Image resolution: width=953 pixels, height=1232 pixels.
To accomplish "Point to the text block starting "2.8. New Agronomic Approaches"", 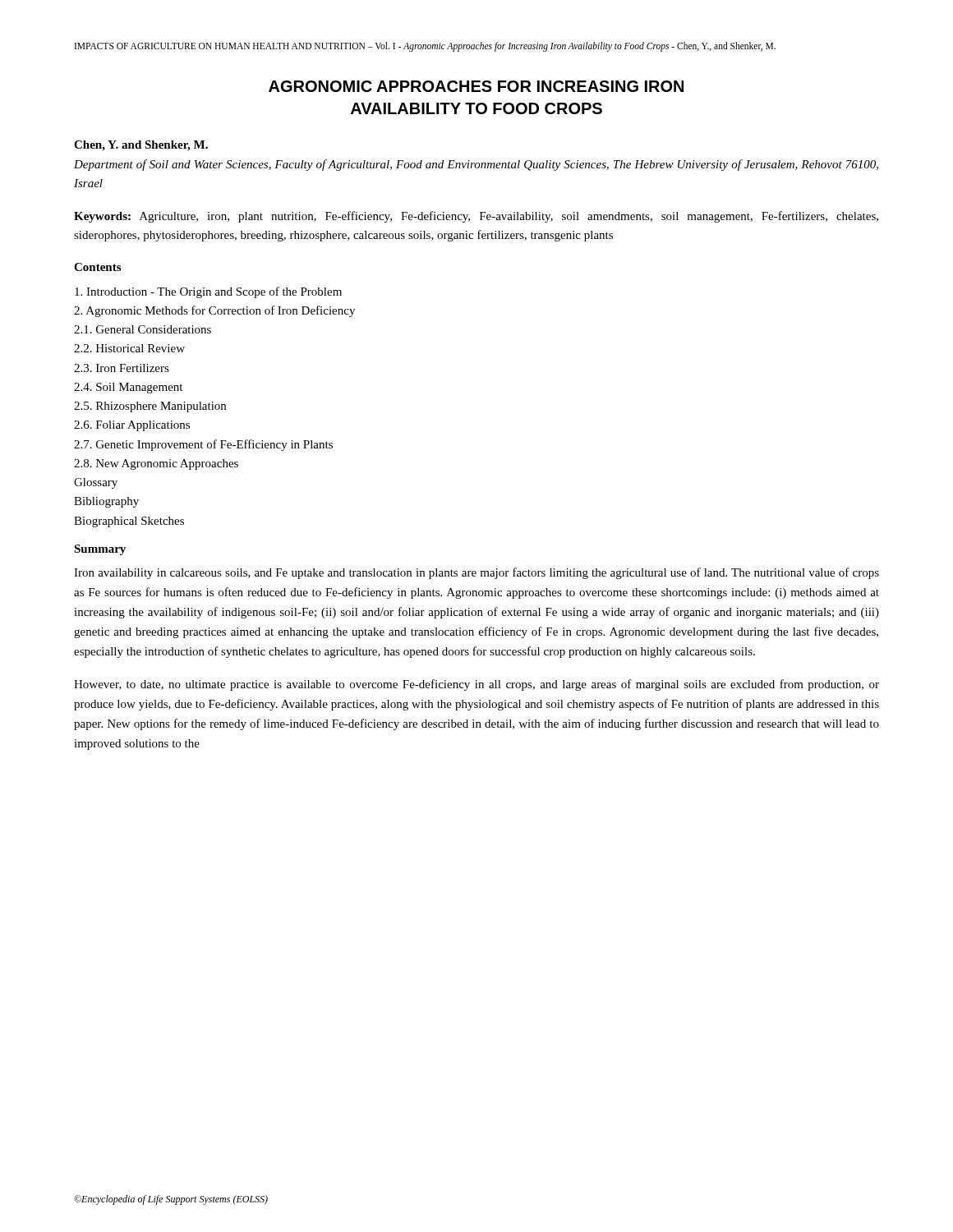I will (156, 463).
